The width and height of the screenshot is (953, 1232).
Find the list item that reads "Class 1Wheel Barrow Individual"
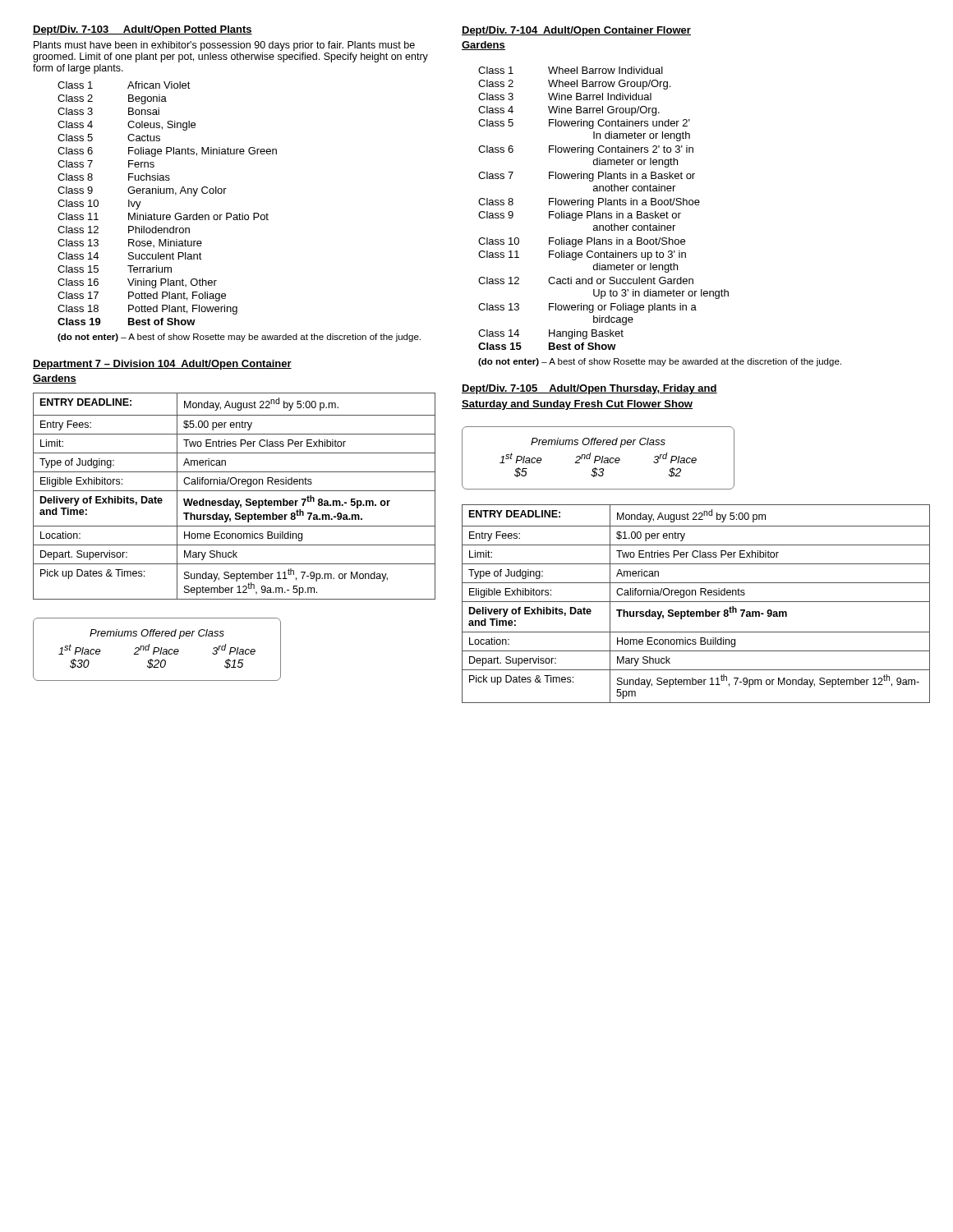tap(571, 70)
